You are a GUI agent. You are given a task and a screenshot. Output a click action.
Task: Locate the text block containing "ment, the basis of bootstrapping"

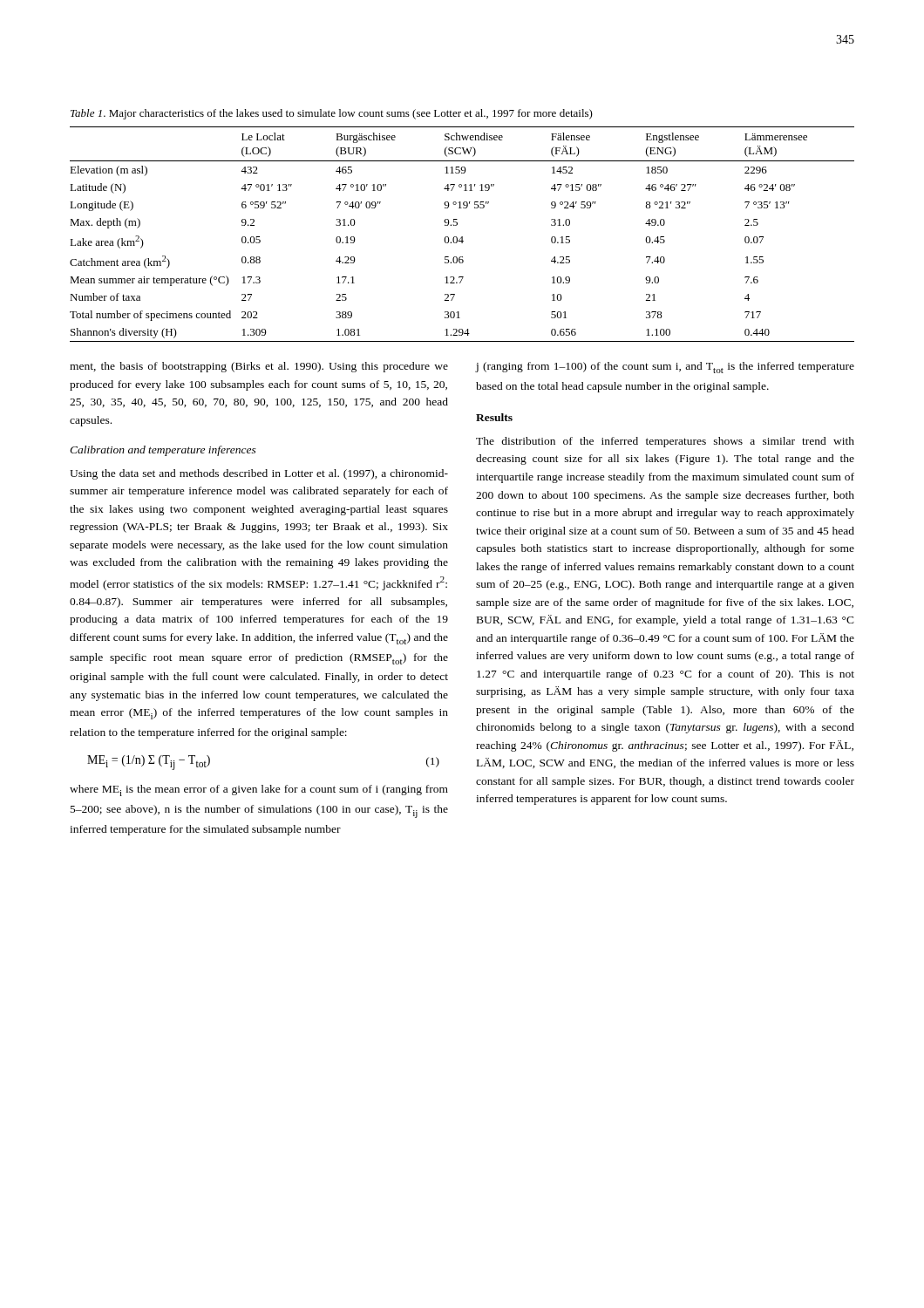259,393
